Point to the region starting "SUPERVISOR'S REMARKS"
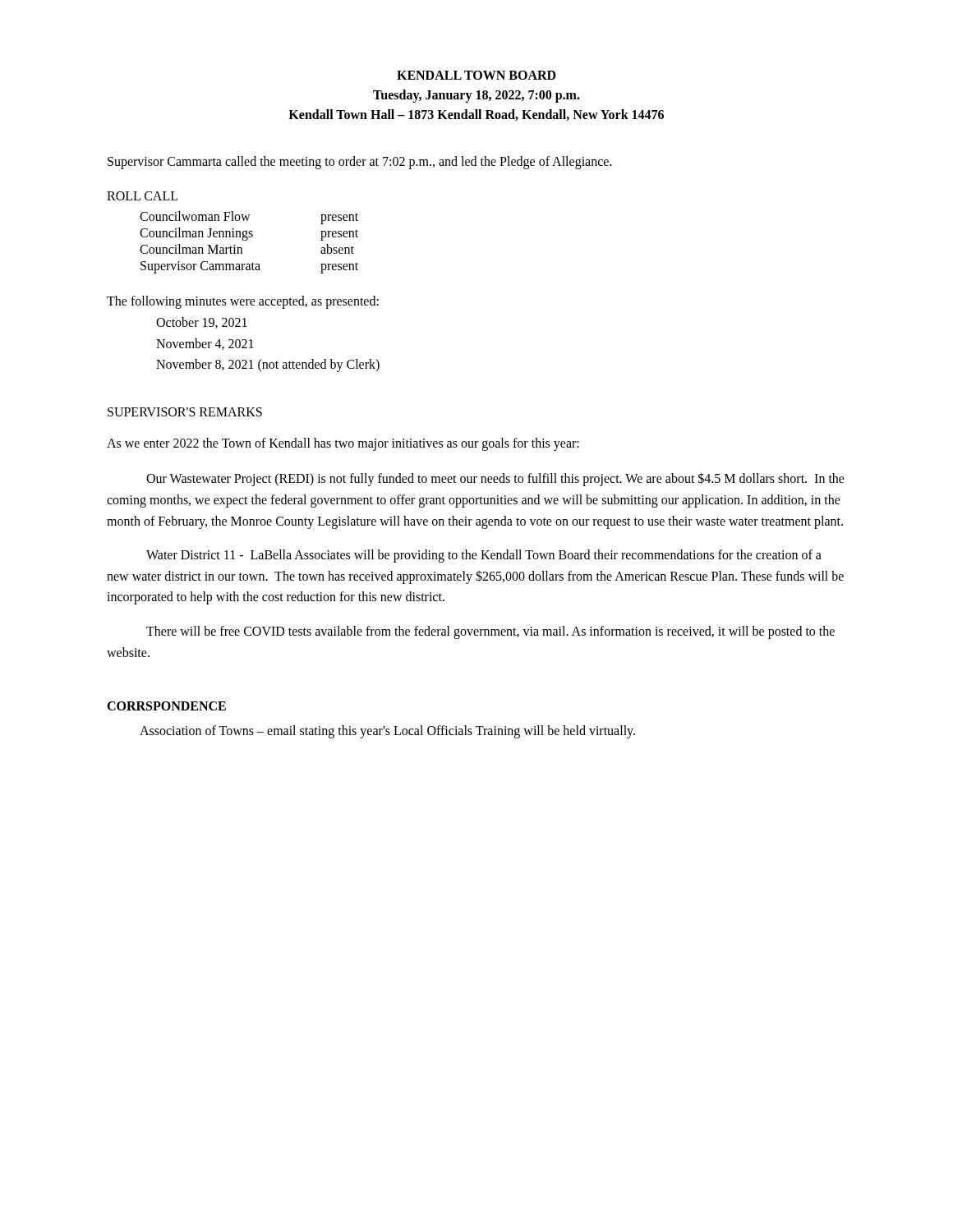 (185, 412)
